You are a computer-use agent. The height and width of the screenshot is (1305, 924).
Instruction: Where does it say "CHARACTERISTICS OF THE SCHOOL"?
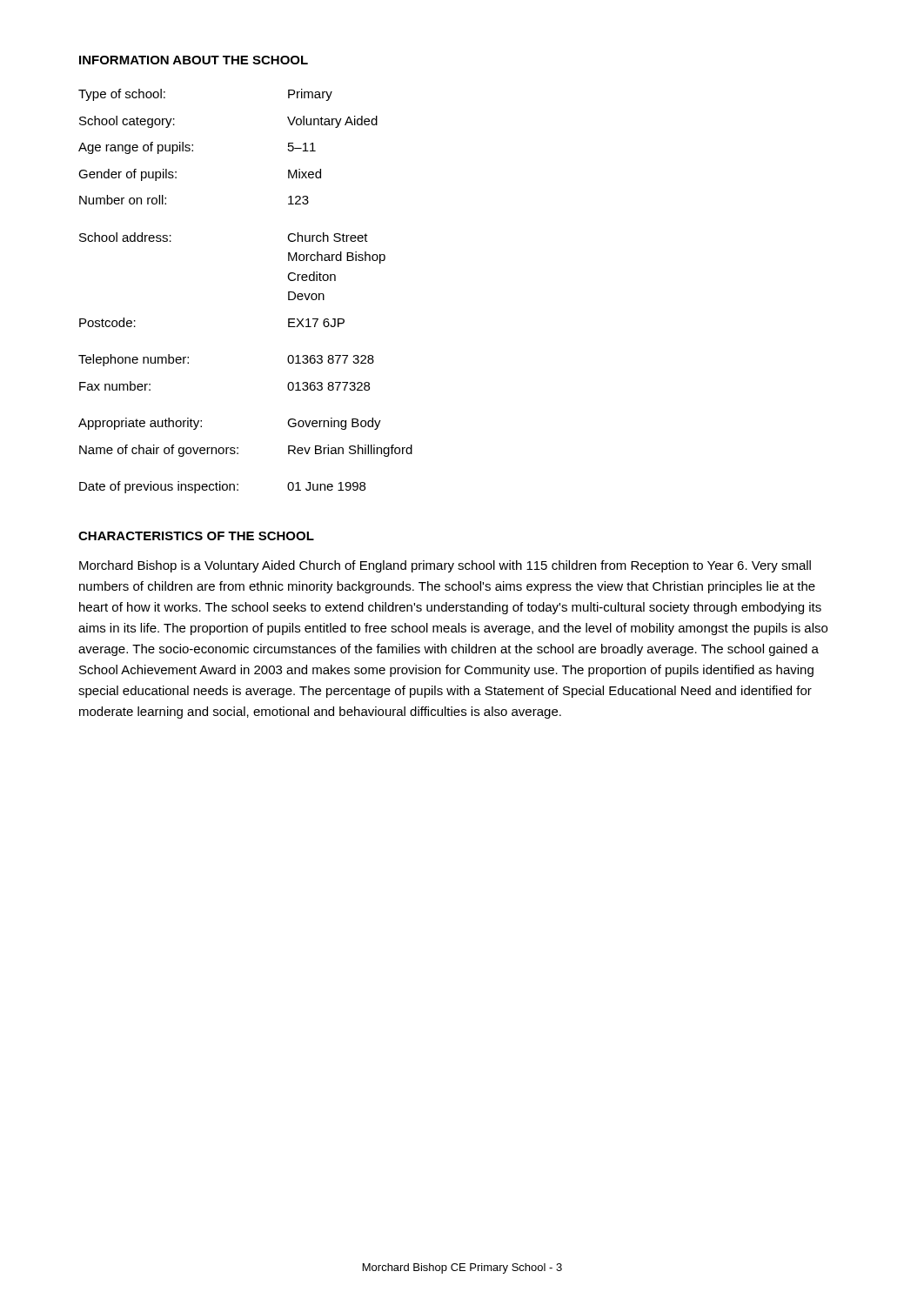(x=196, y=535)
